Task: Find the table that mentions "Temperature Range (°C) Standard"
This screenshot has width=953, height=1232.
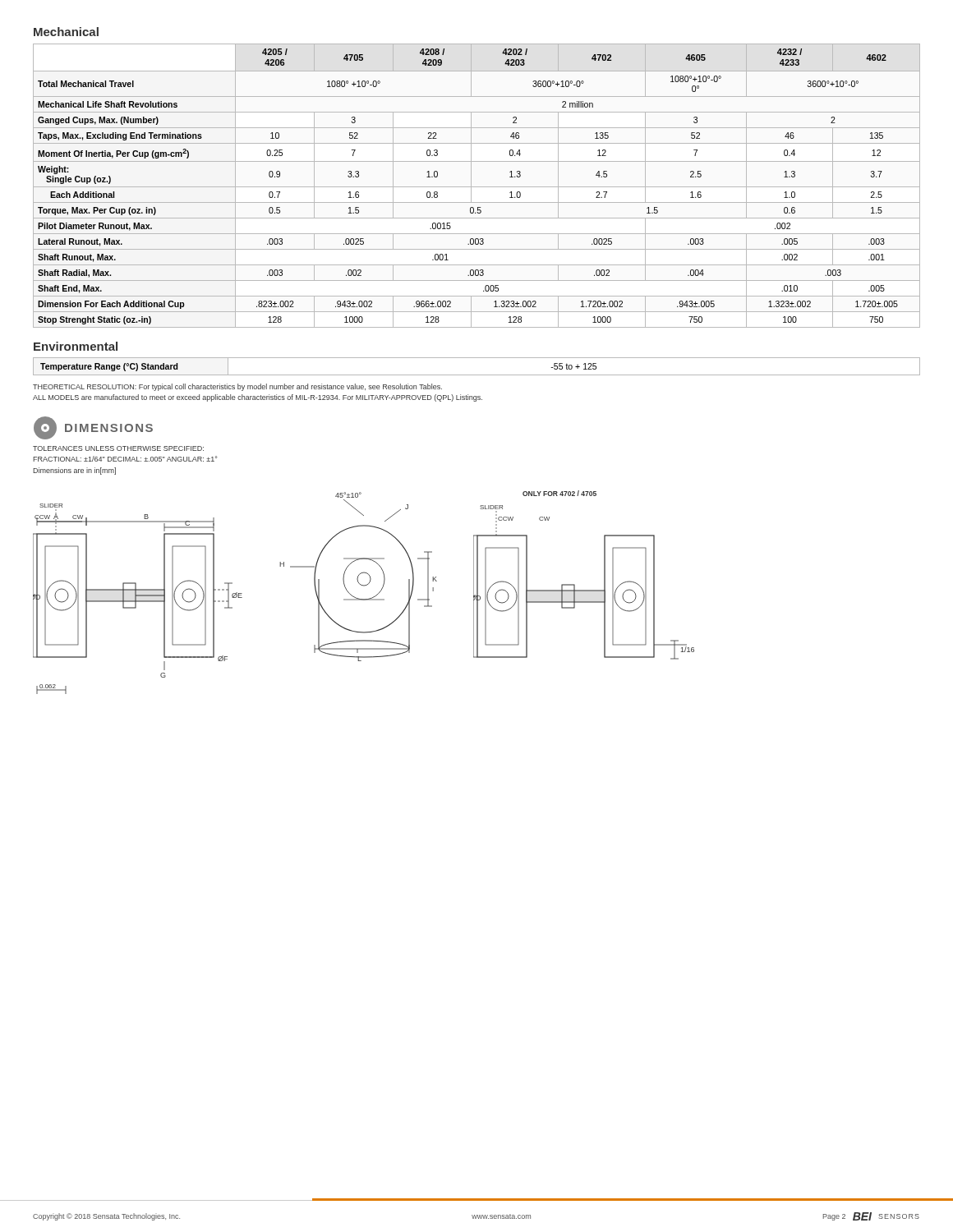Action: pos(476,366)
